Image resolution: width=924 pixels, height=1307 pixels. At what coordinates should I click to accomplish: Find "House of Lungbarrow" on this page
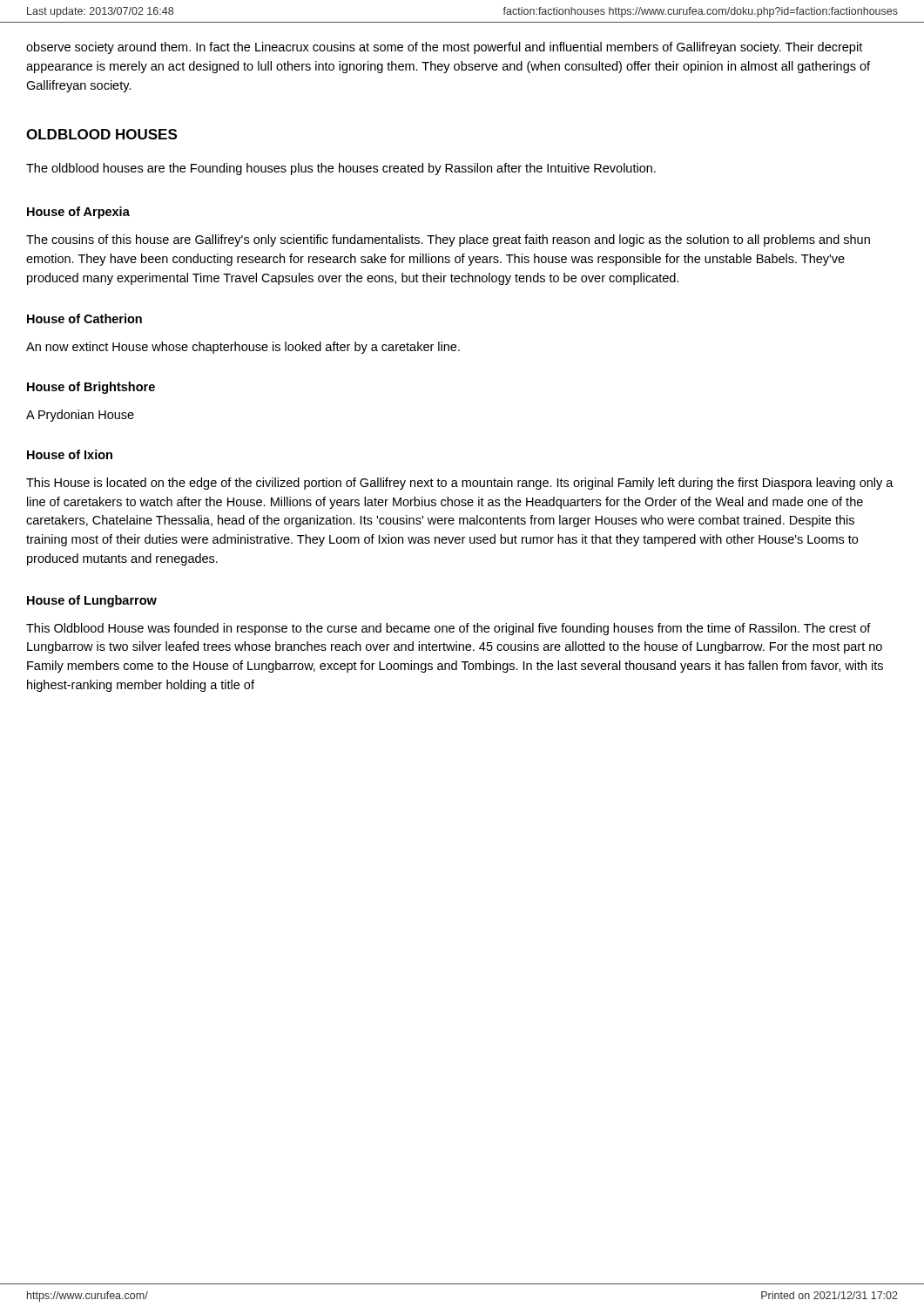(91, 600)
